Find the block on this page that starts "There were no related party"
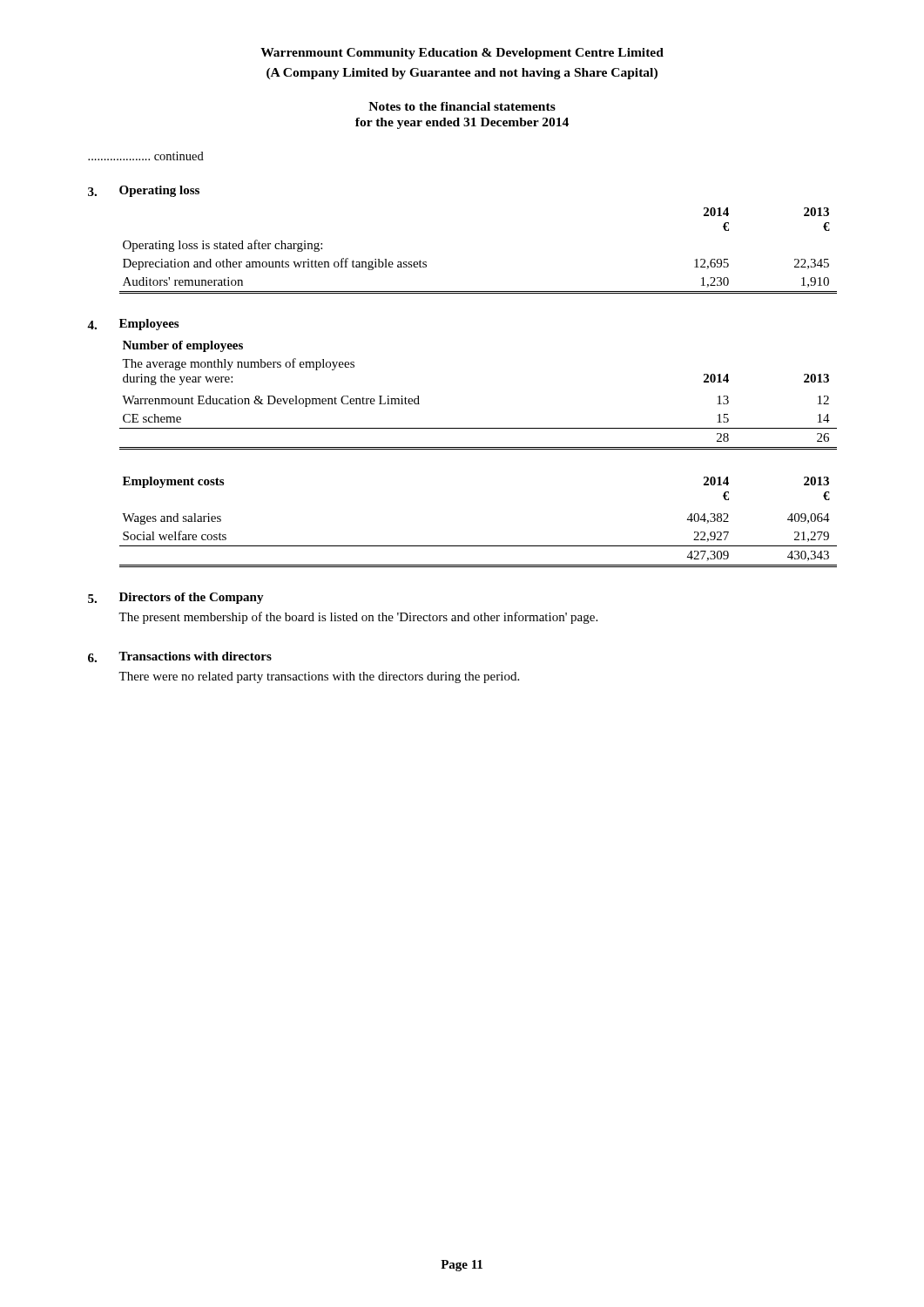Viewport: 924px width, 1307px height. click(x=319, y=676)
